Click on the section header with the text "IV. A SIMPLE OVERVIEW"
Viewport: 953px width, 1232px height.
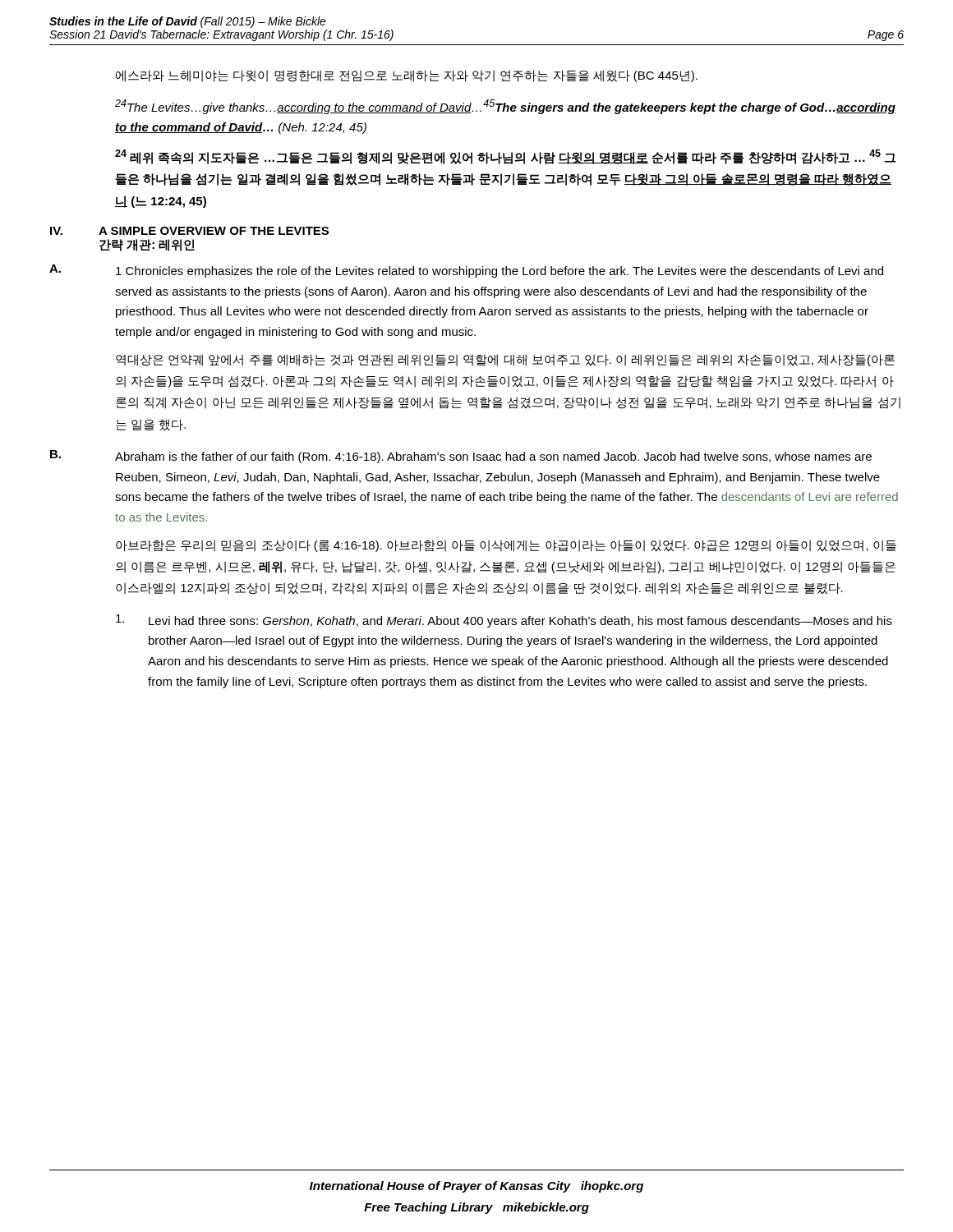click(x=189, y=231)
